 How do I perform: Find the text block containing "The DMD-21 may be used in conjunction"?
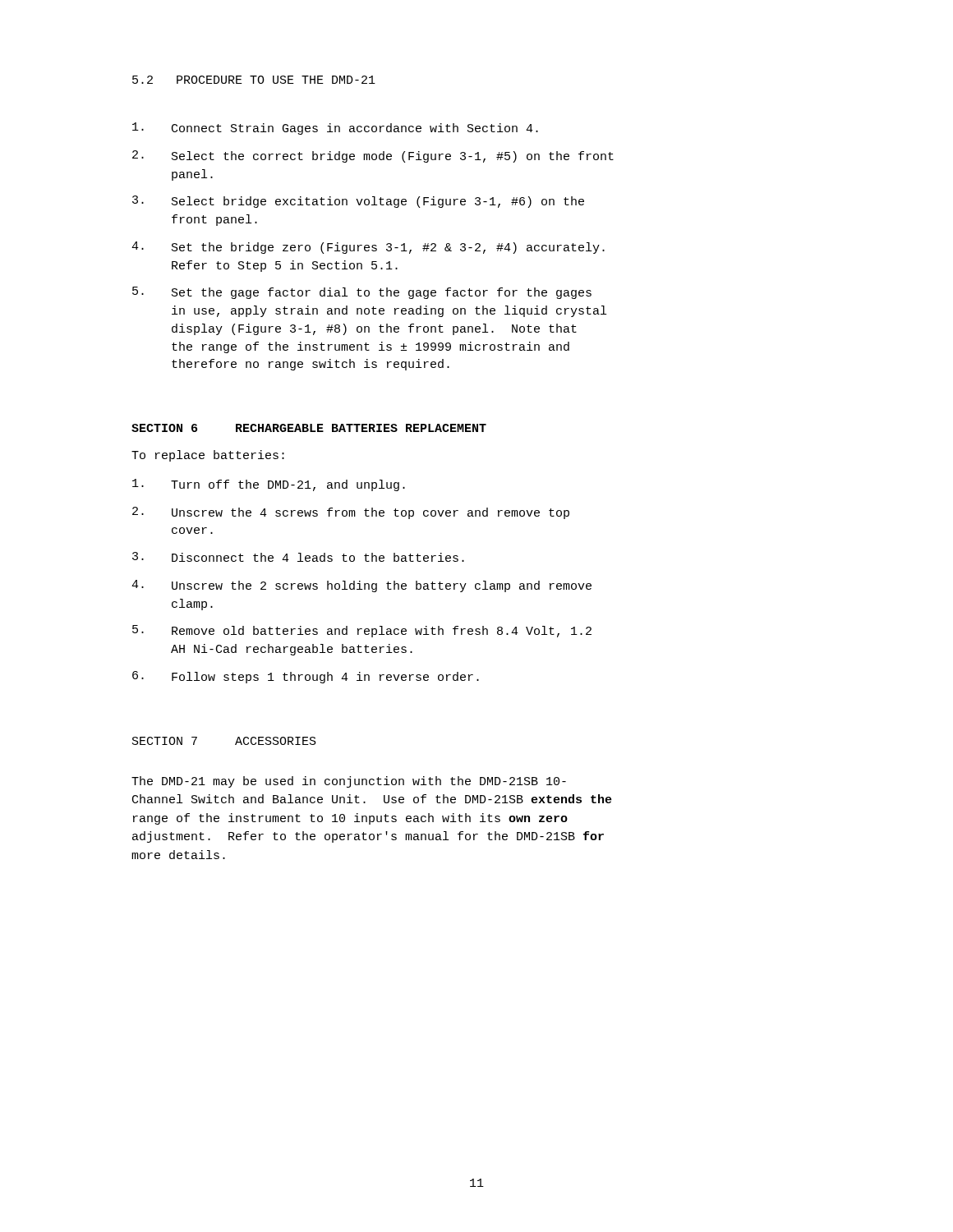(372, 819)
